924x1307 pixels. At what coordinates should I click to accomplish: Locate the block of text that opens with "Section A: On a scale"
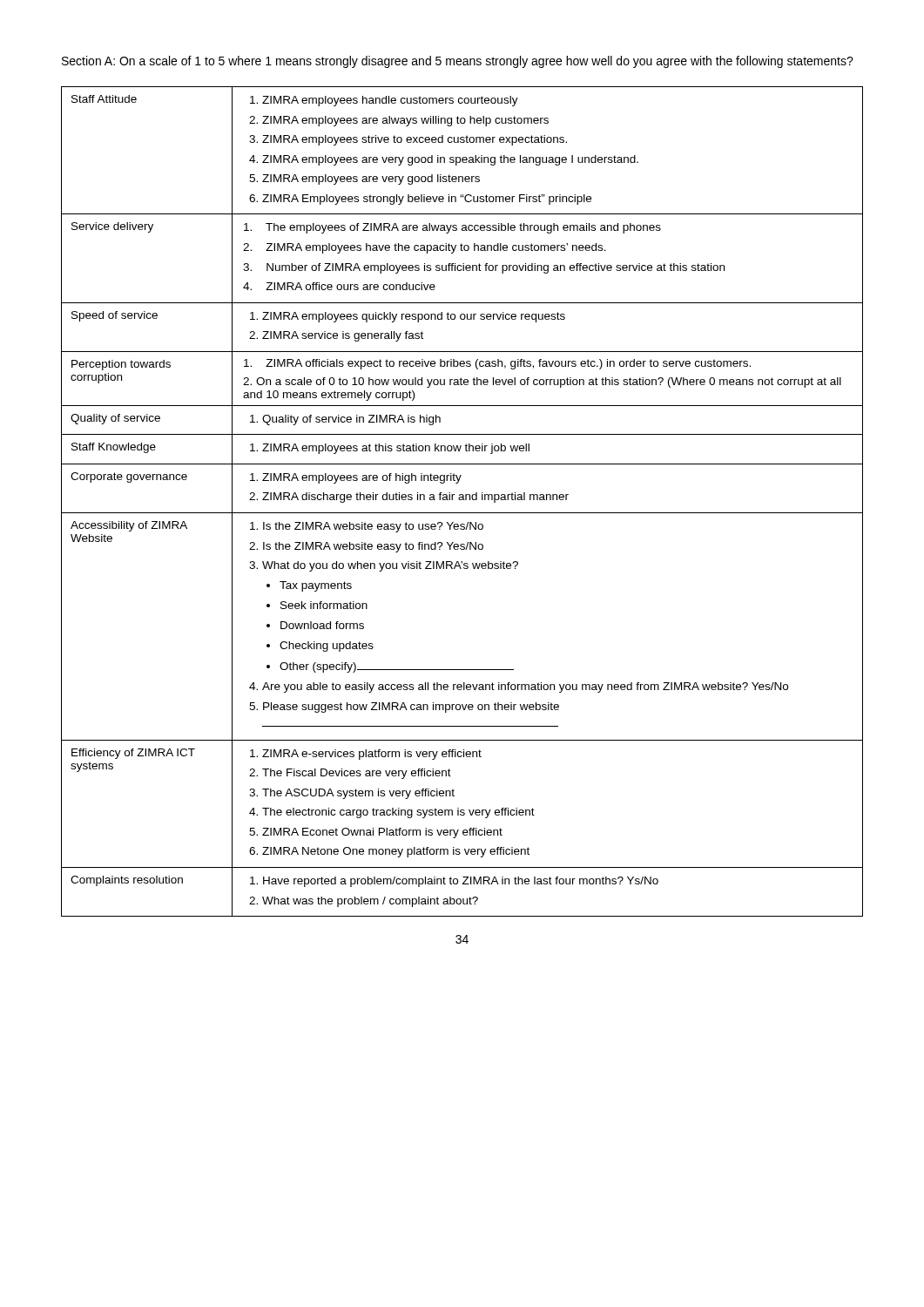[457, 61]
